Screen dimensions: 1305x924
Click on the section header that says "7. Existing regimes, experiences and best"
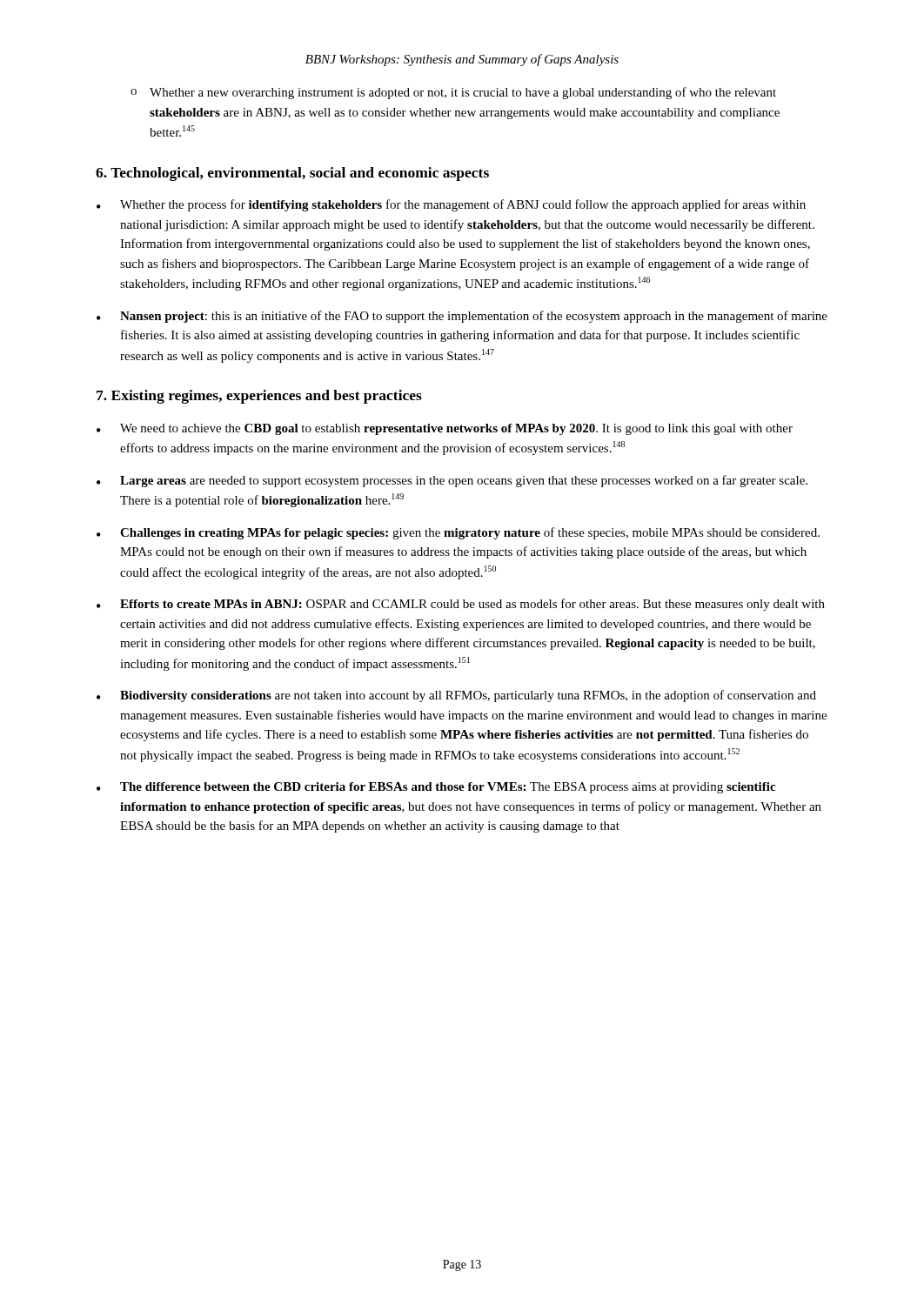click(x=259, y=395)
